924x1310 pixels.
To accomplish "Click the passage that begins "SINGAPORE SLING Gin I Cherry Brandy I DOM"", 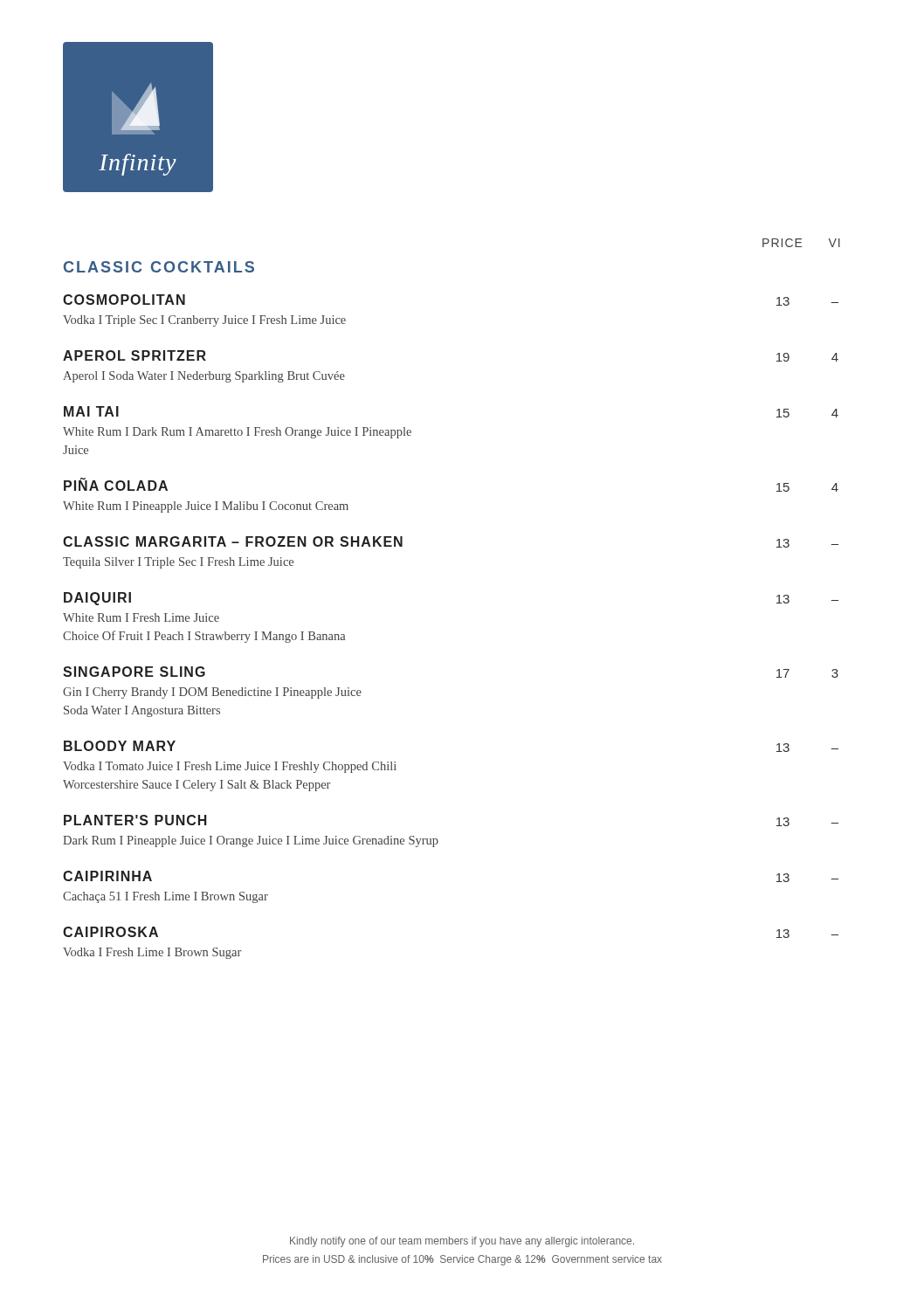I will coord(138,672).
